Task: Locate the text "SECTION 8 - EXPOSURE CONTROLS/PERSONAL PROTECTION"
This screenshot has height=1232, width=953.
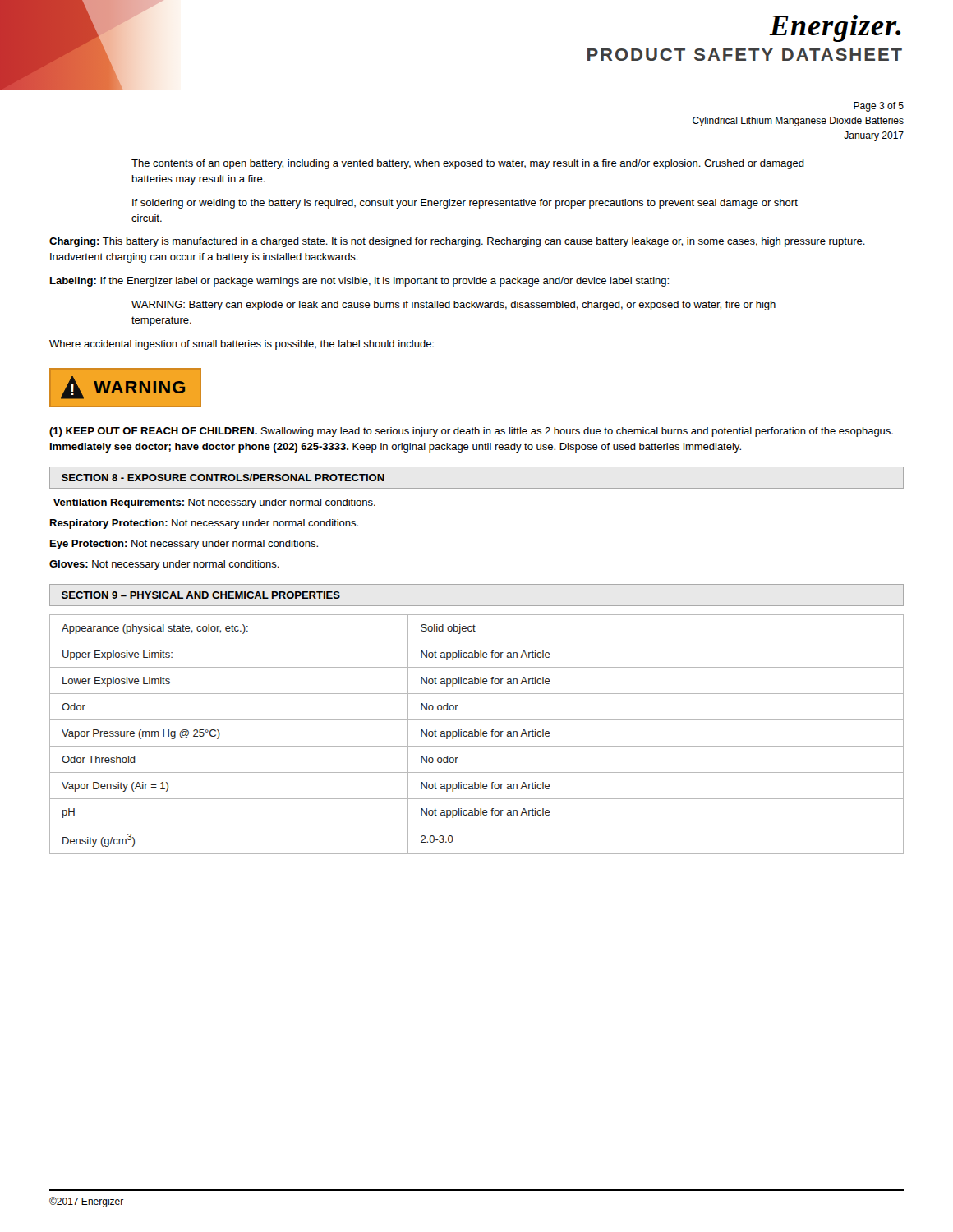Action: pos(221,478)
